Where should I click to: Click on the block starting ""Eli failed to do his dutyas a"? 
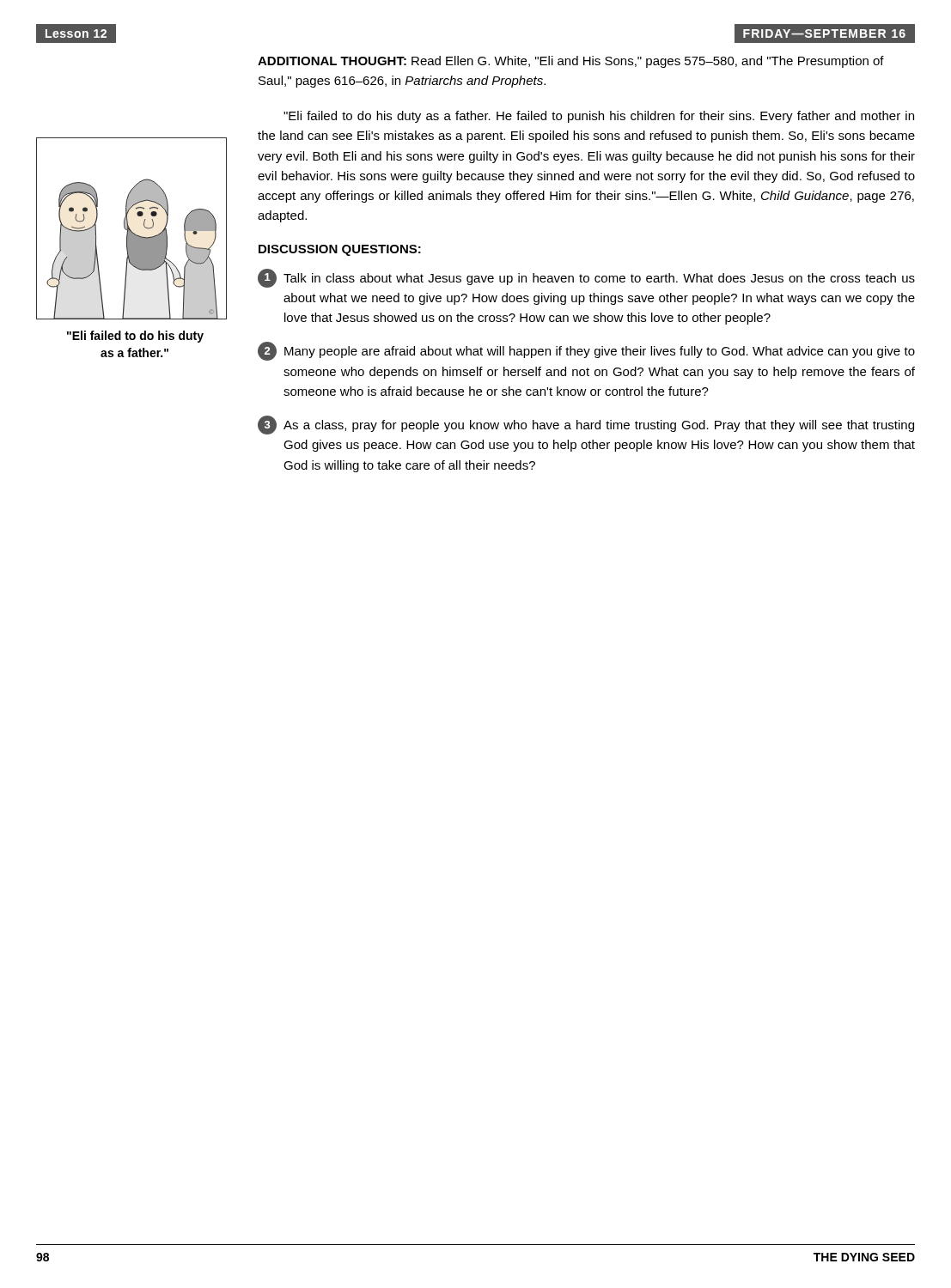[x=135, y=344]
